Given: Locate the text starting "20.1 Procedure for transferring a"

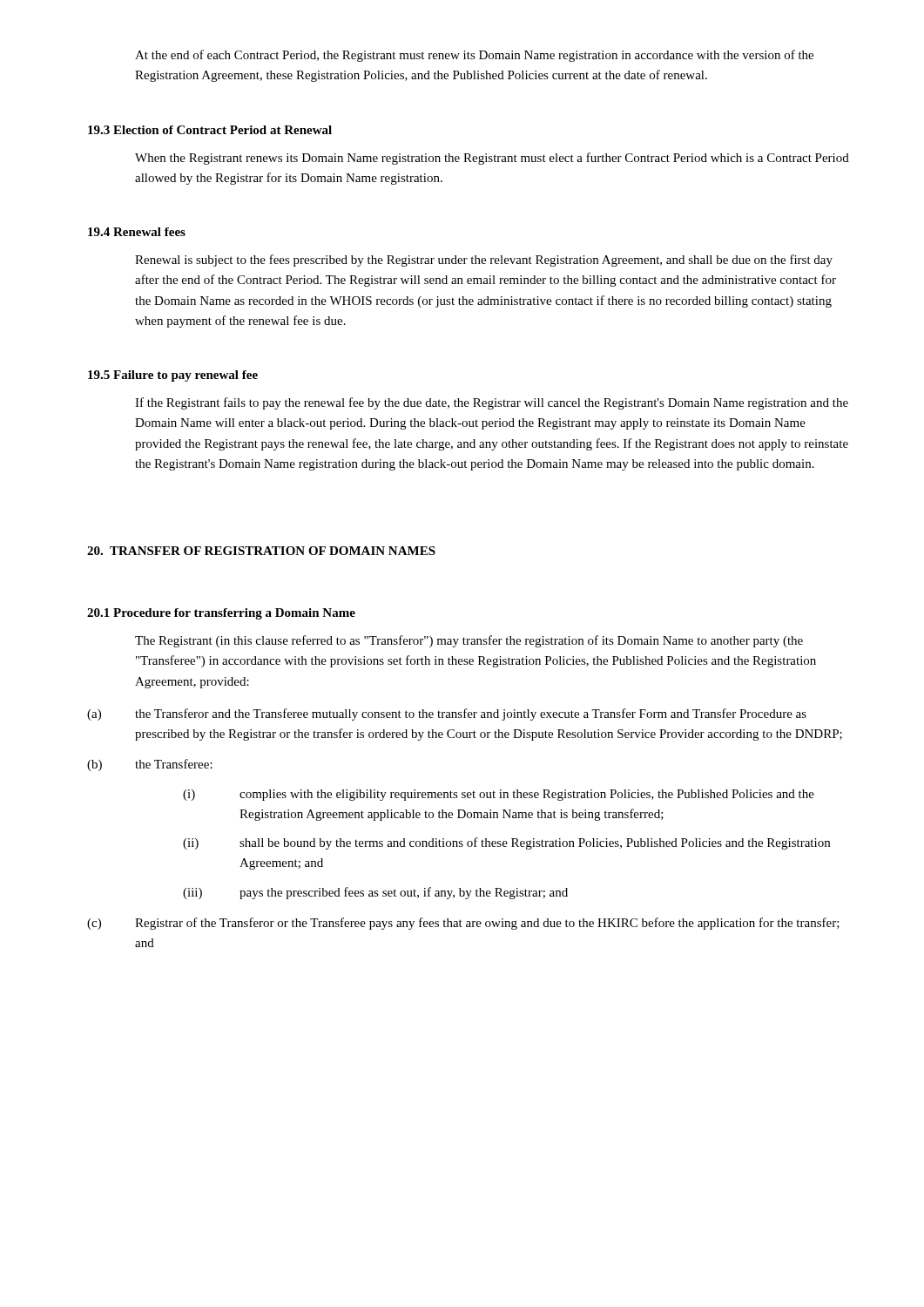Looking at the screenshot, I should tap(221, 613).
